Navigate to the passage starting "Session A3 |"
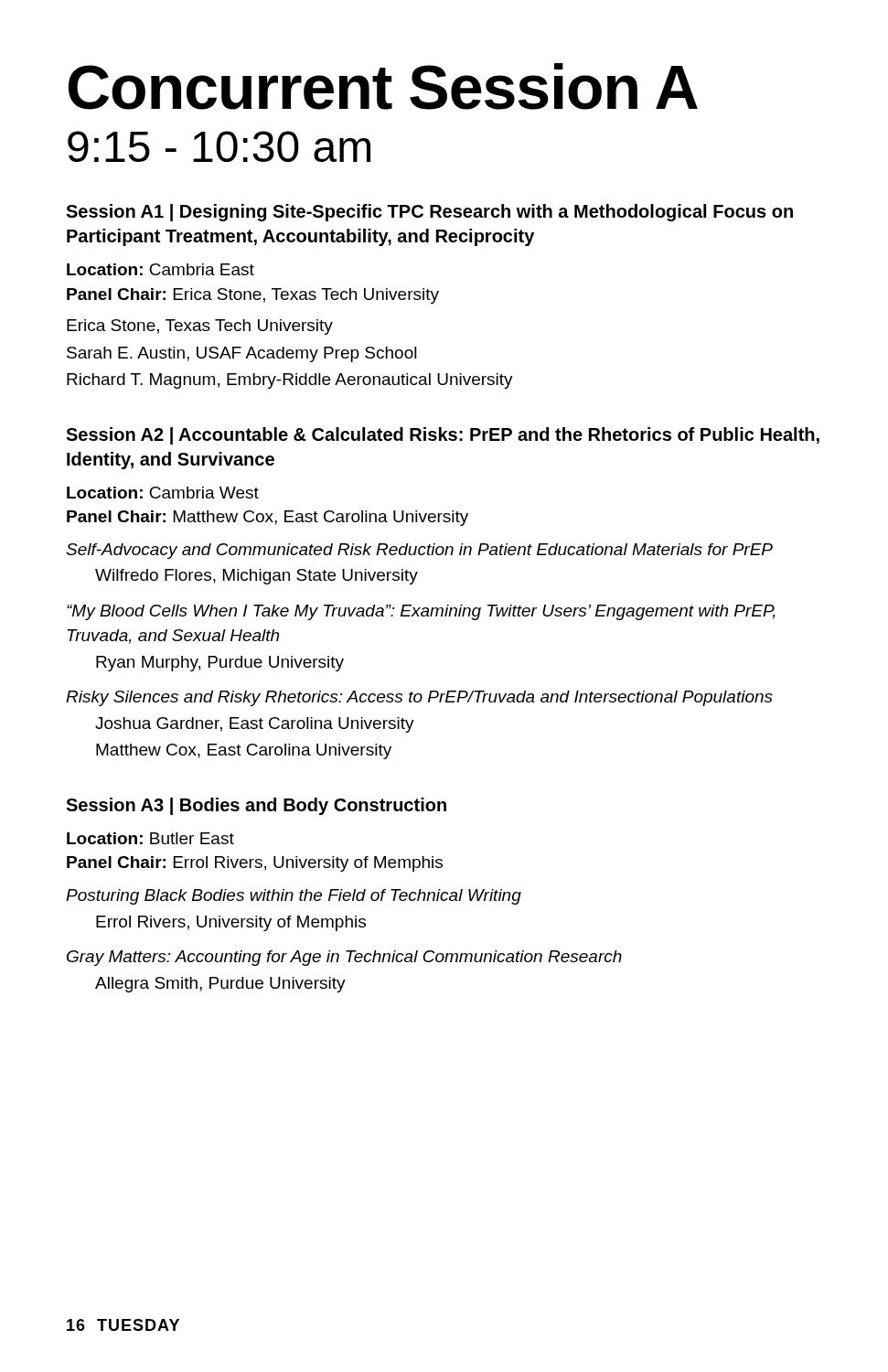Viewport: 888px width, 1372px height. coord(444,805)
